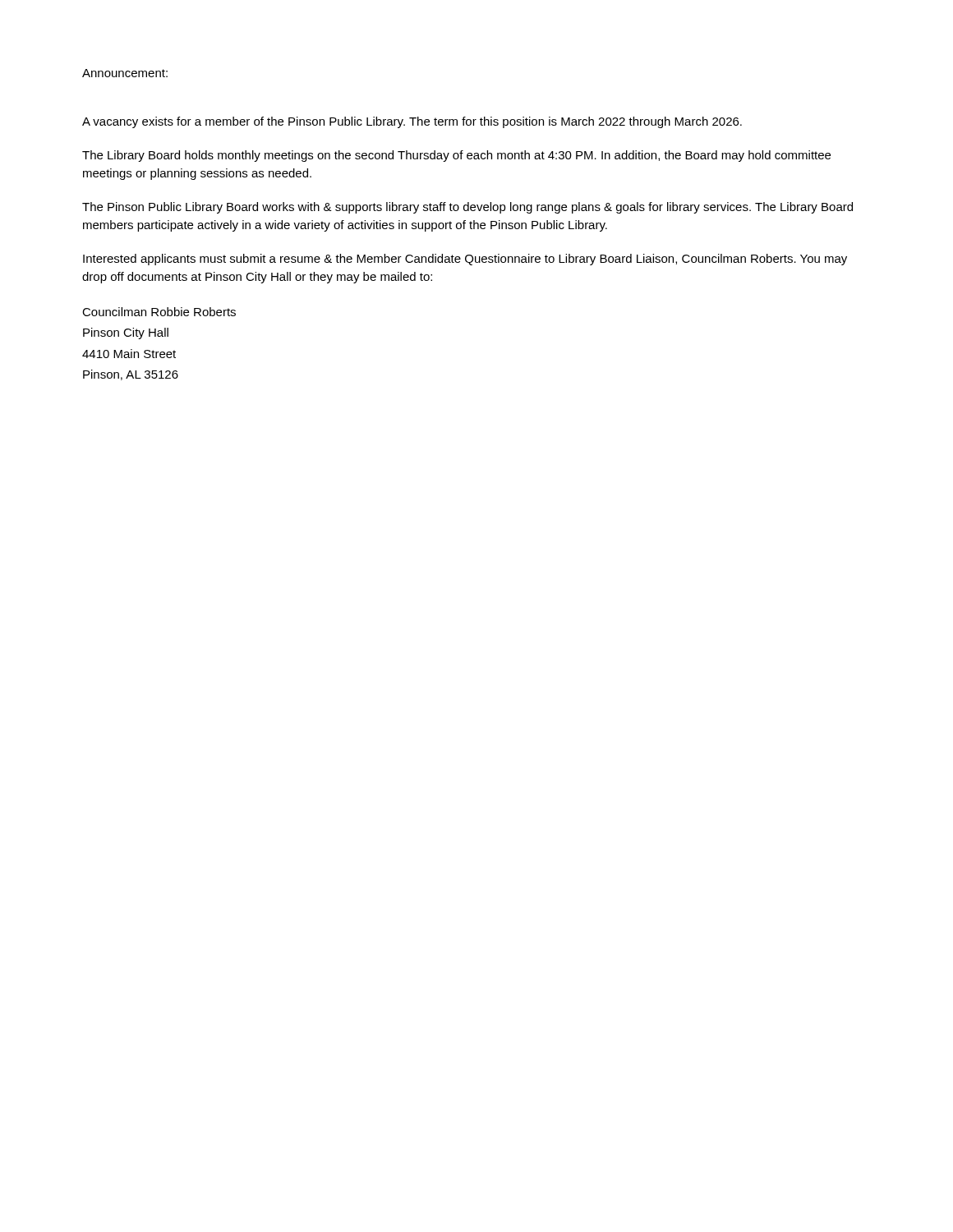The height and width of the screenshot is (1232, 953).
Task: Select the text block with the text "The Pinson Public"
Action: [x=468, y=215]
